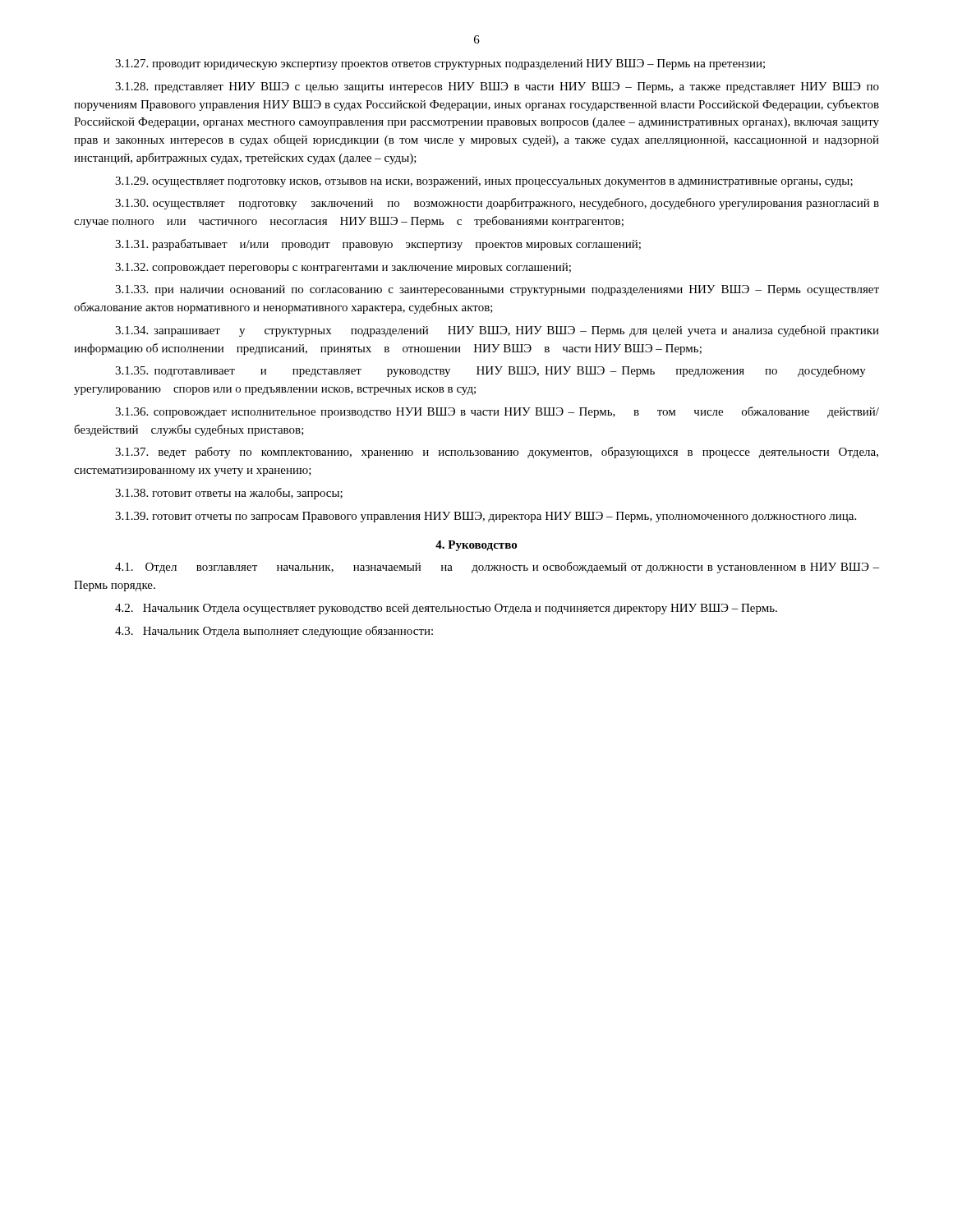The height and width of the screenshot is (1232, 953).
Task: Find the list item with the text "3.1.35. подготавливает и представляет руководству НИУ"
Action: (x=476, y=380)
